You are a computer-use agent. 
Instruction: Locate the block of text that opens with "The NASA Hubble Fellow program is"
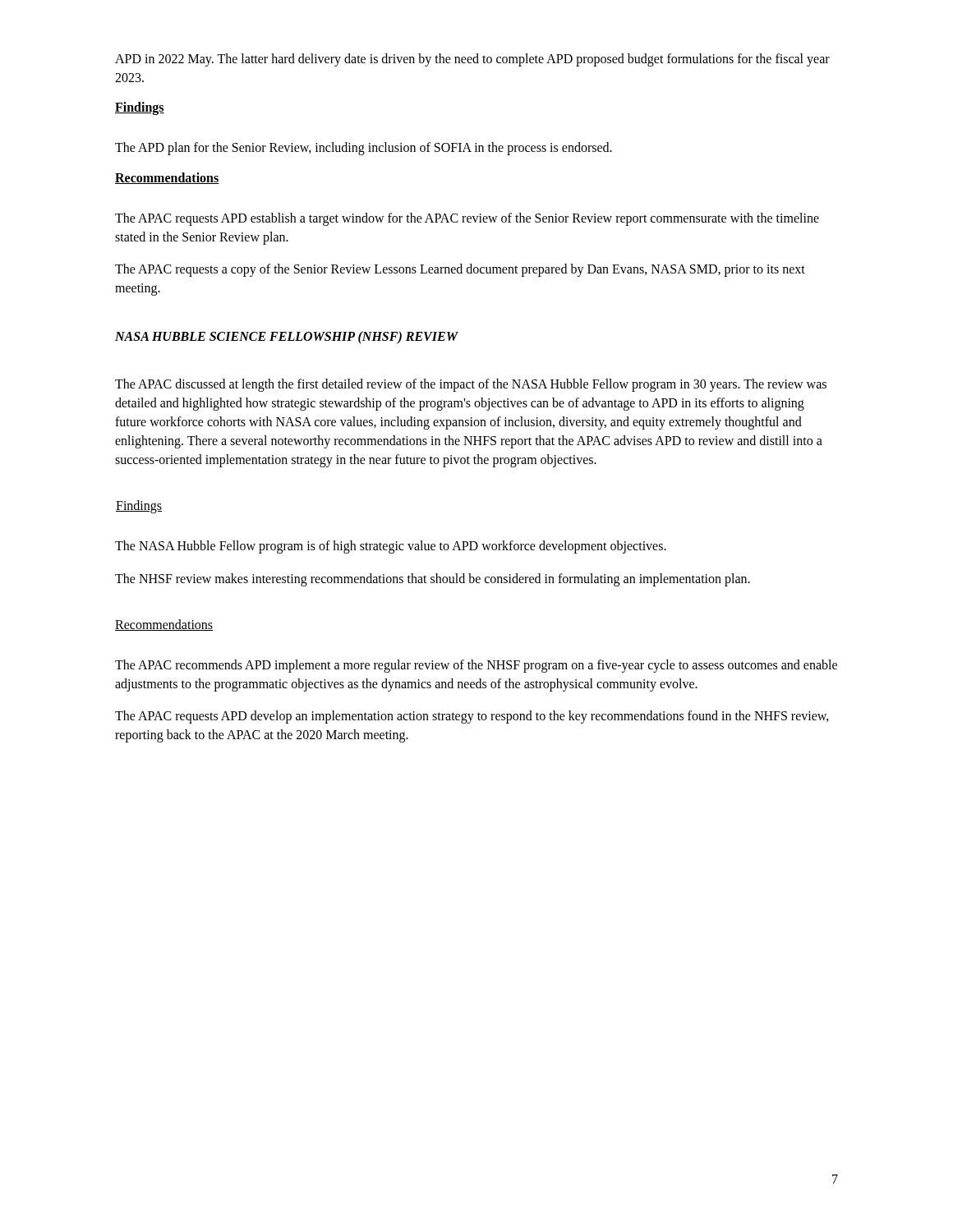[x=476, y=546]
